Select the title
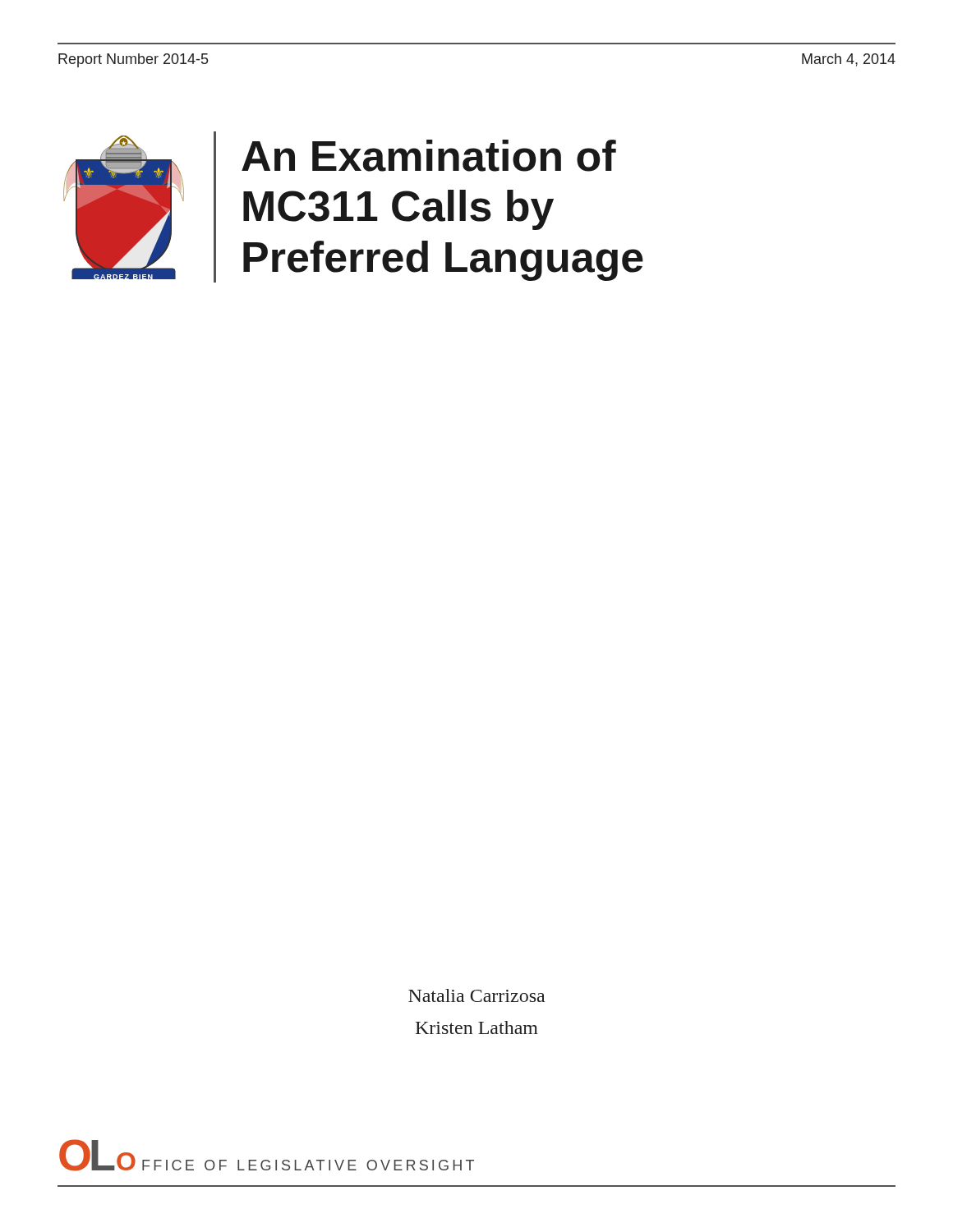Image resolution: width=953 pixels, height=1232 pixels. coord(443,206)
